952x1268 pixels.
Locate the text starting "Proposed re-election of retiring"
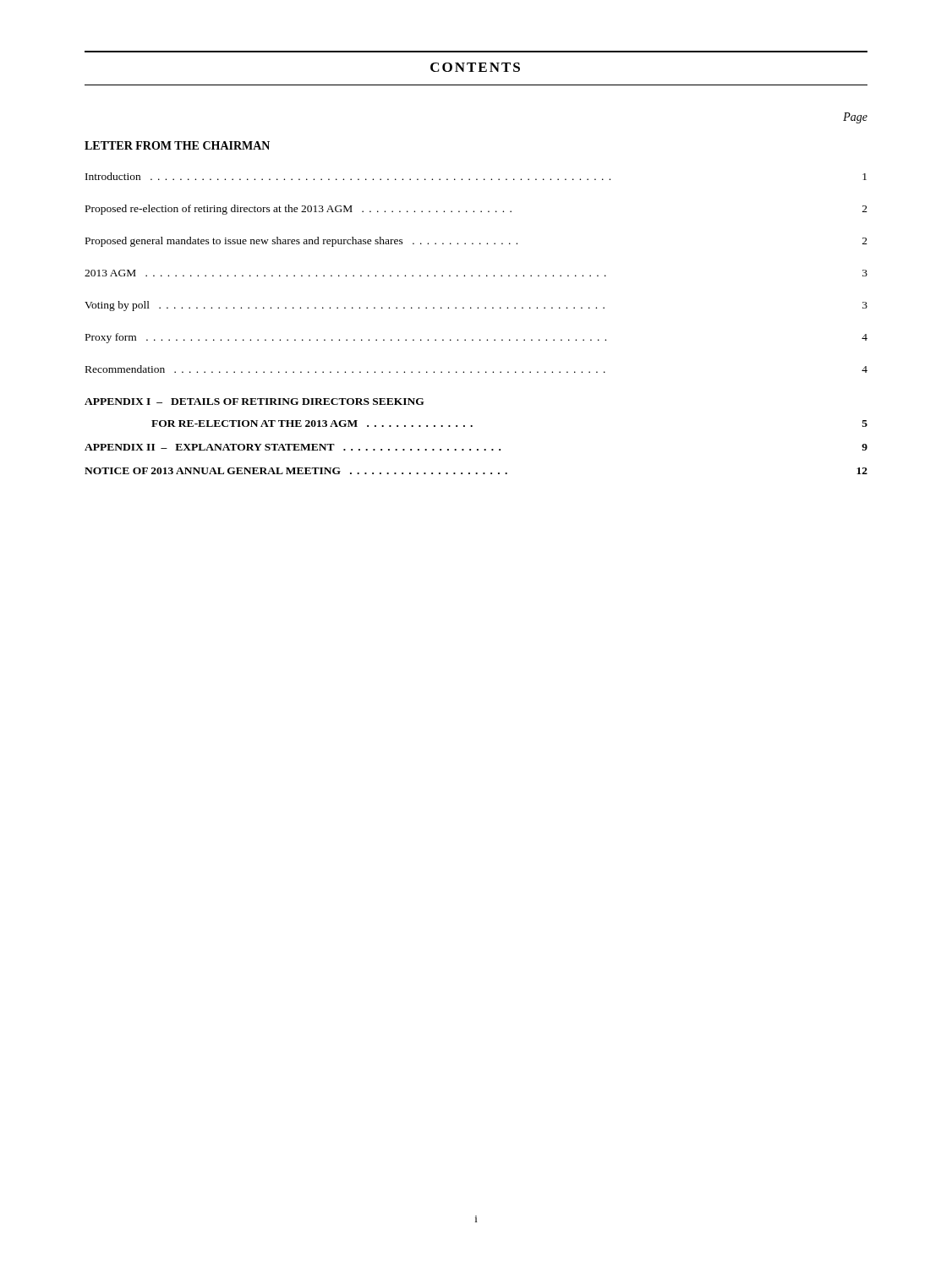[476, 209]
